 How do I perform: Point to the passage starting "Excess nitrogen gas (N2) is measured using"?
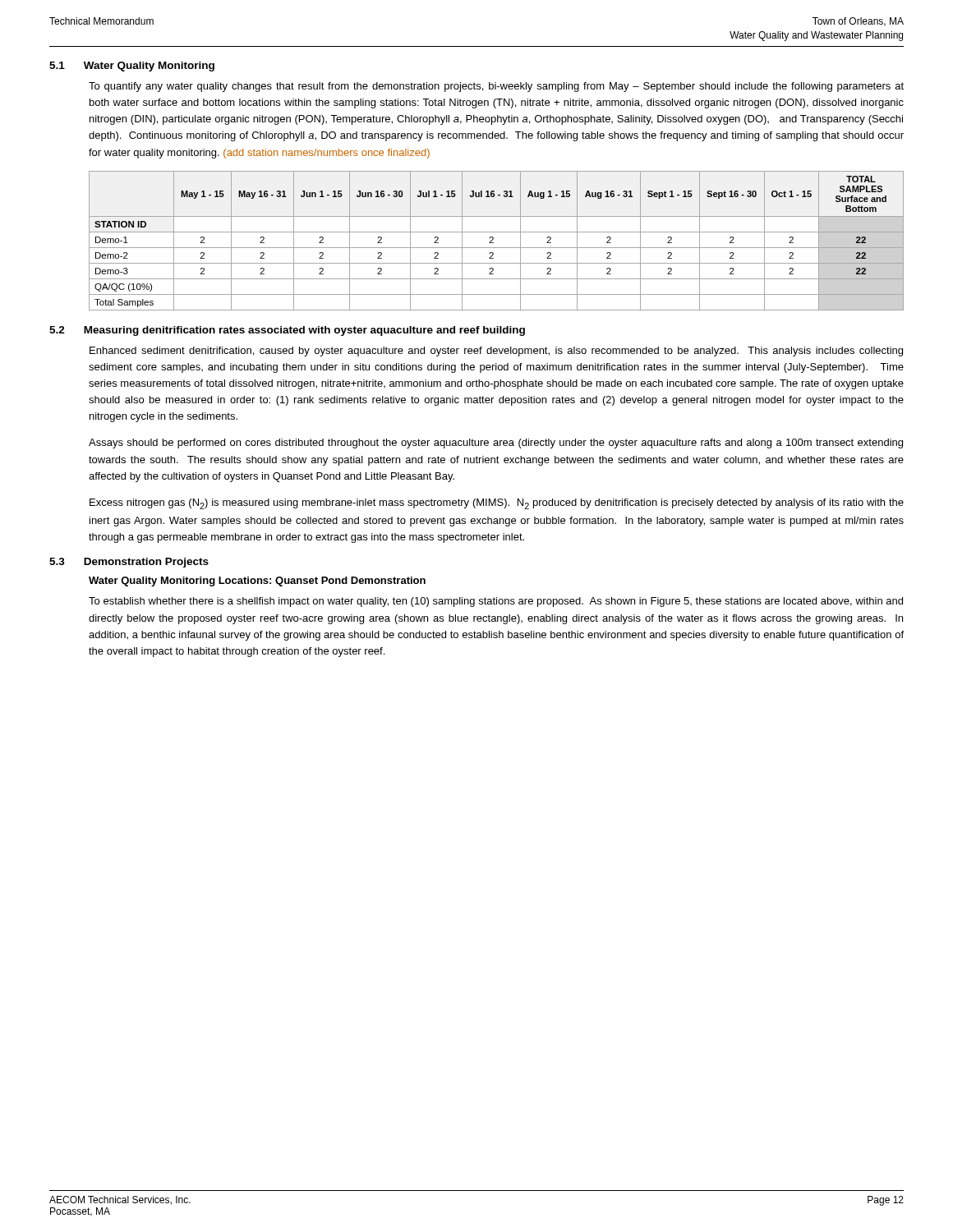click(496, 520)
